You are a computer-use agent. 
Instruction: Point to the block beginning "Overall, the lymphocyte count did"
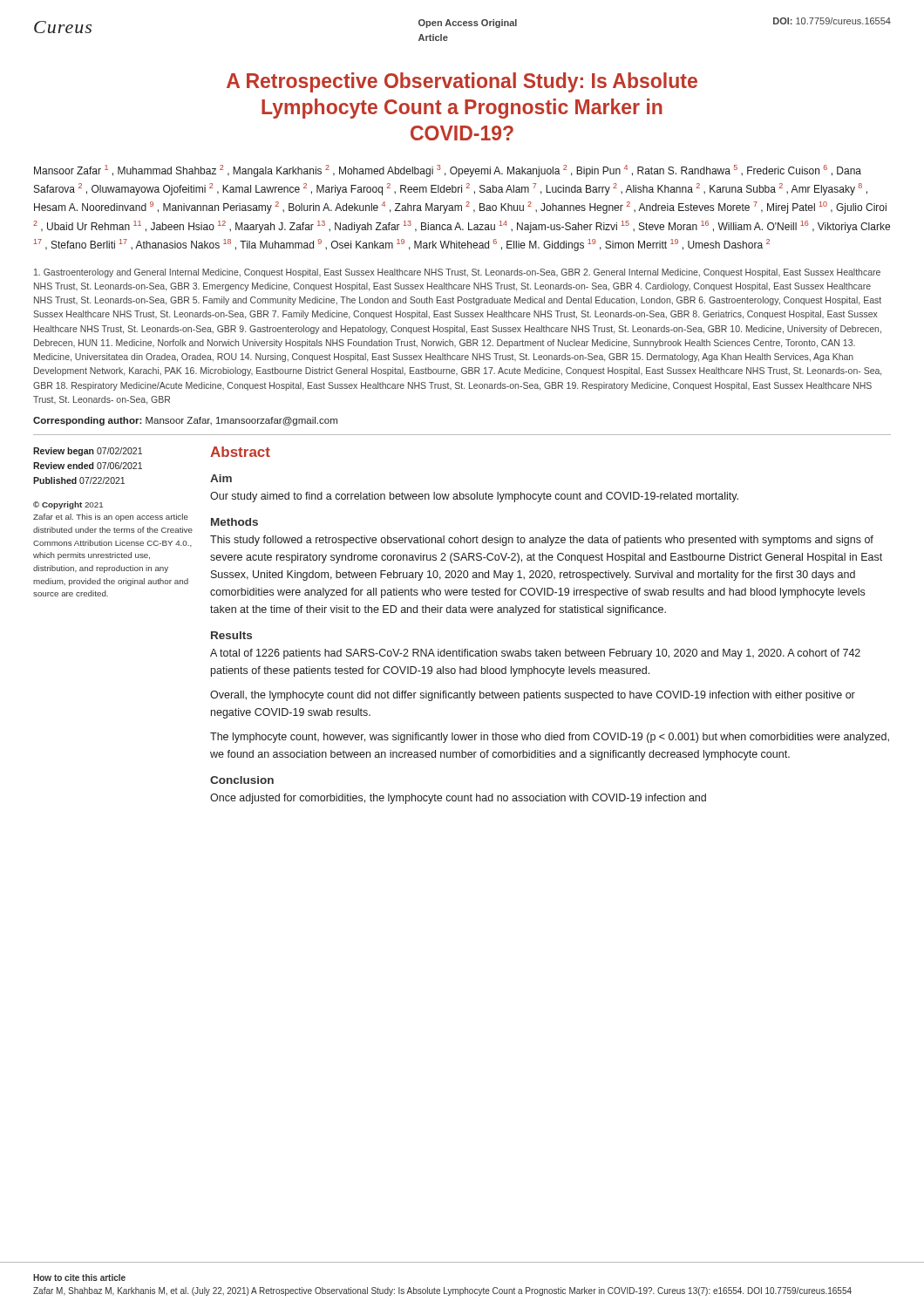point(533,704)
